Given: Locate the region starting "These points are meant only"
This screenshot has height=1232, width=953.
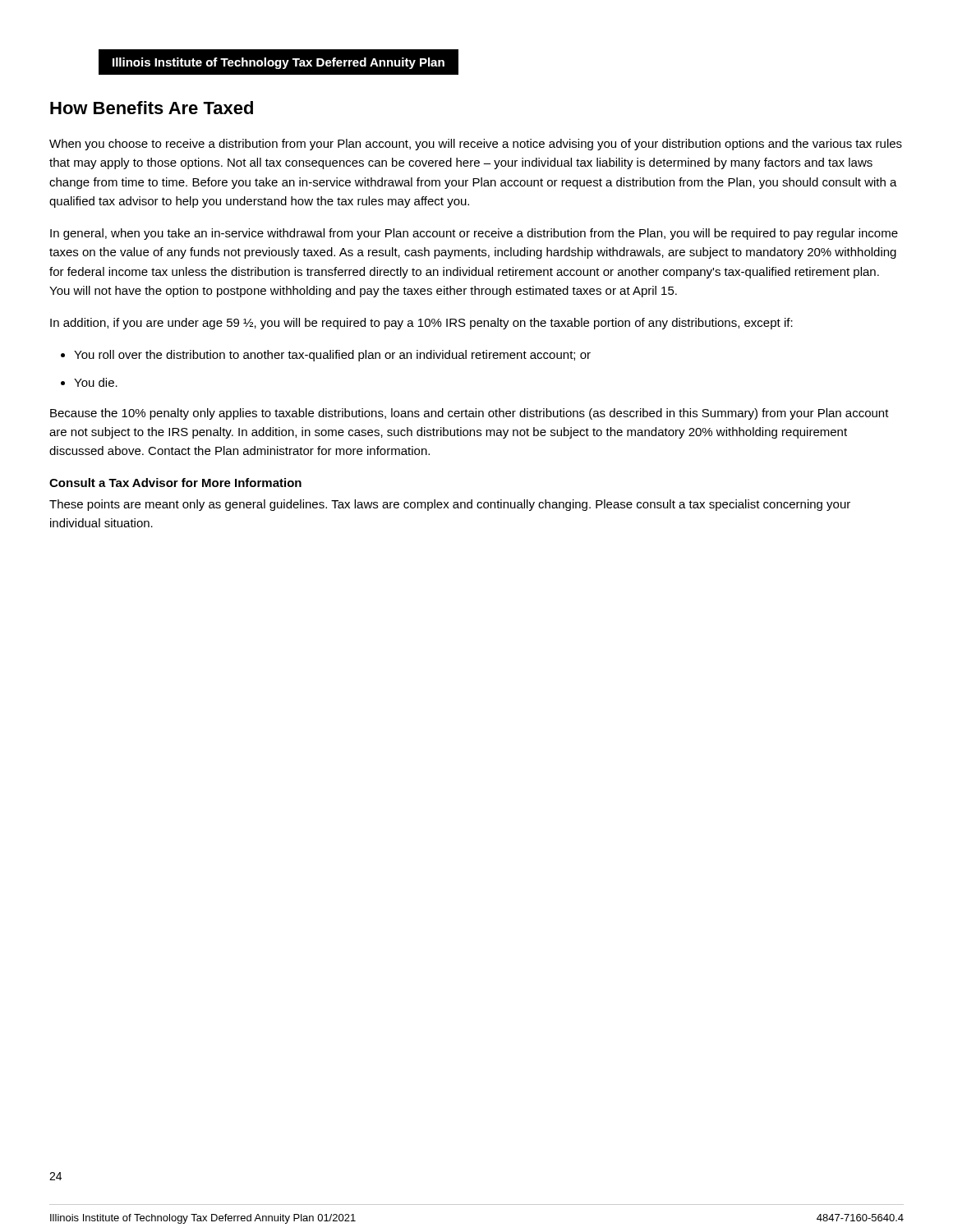Looking at the screenshot, I should [x=476, y=513].
